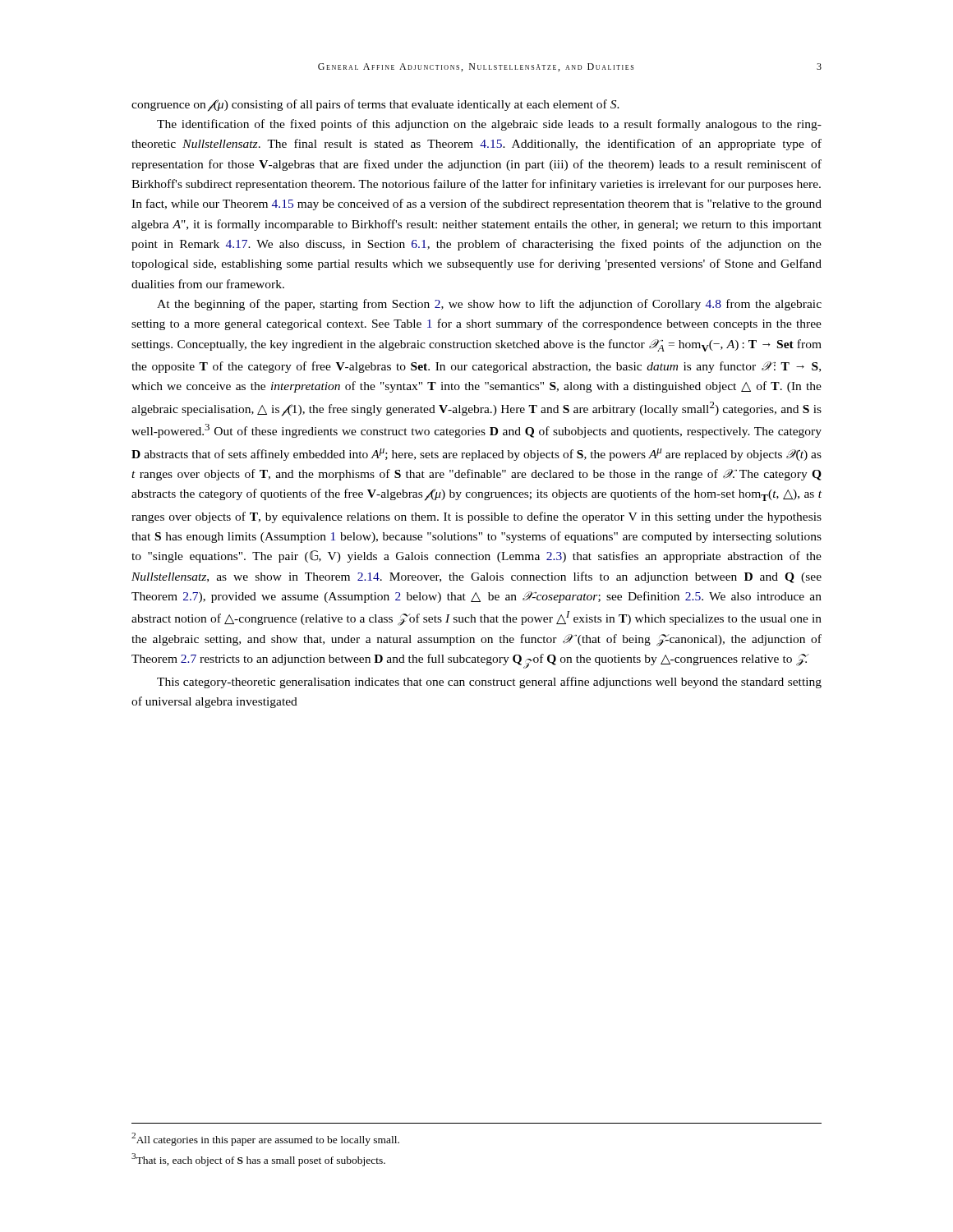Point to the block beginning "2All categories in this paper"
Screen dimensions: 1232x953
click(x=266, y=1137)
